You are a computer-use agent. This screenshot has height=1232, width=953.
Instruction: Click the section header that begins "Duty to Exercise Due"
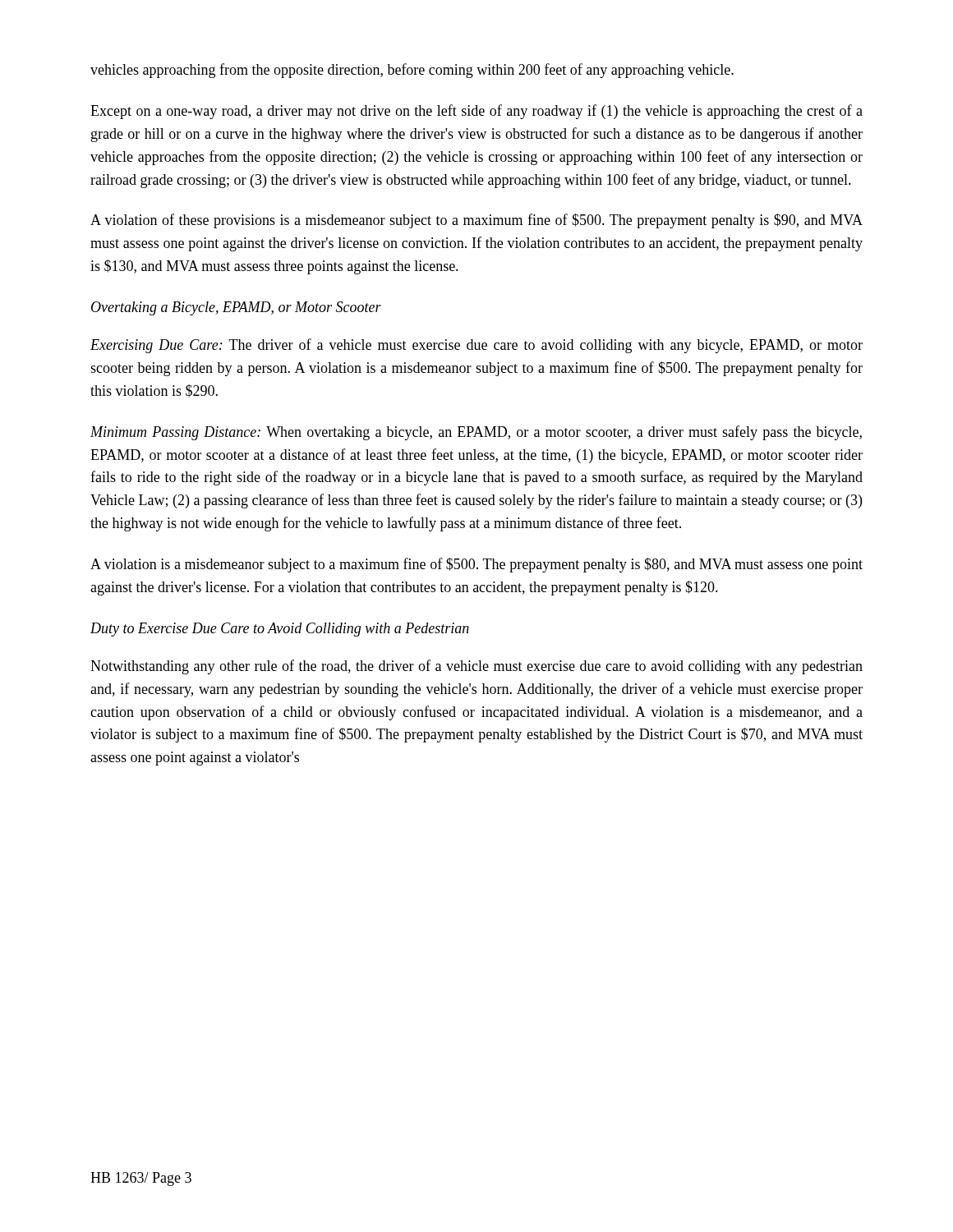[280, 628]
